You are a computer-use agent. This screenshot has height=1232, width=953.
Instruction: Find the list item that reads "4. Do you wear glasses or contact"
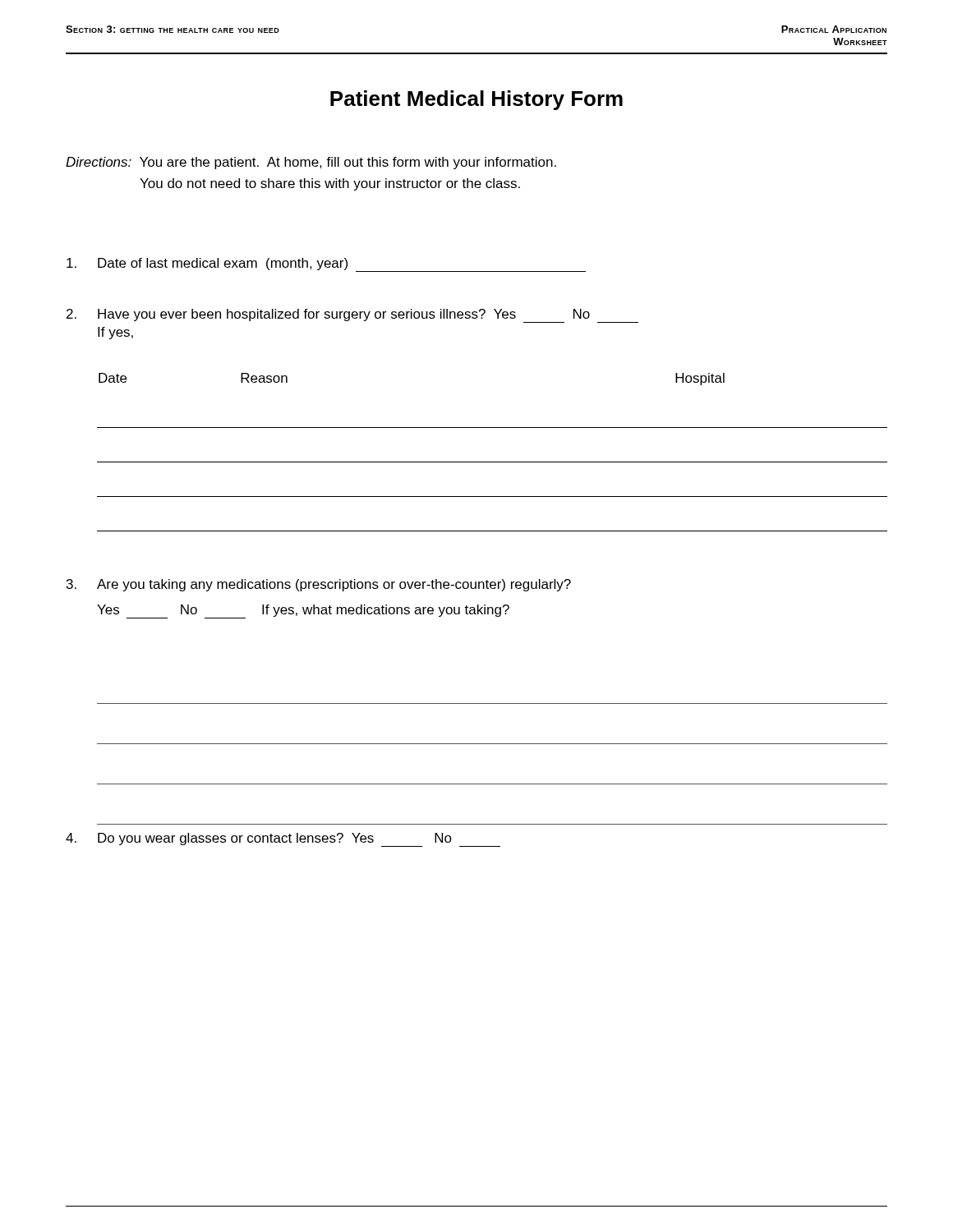tap(476, 838)
